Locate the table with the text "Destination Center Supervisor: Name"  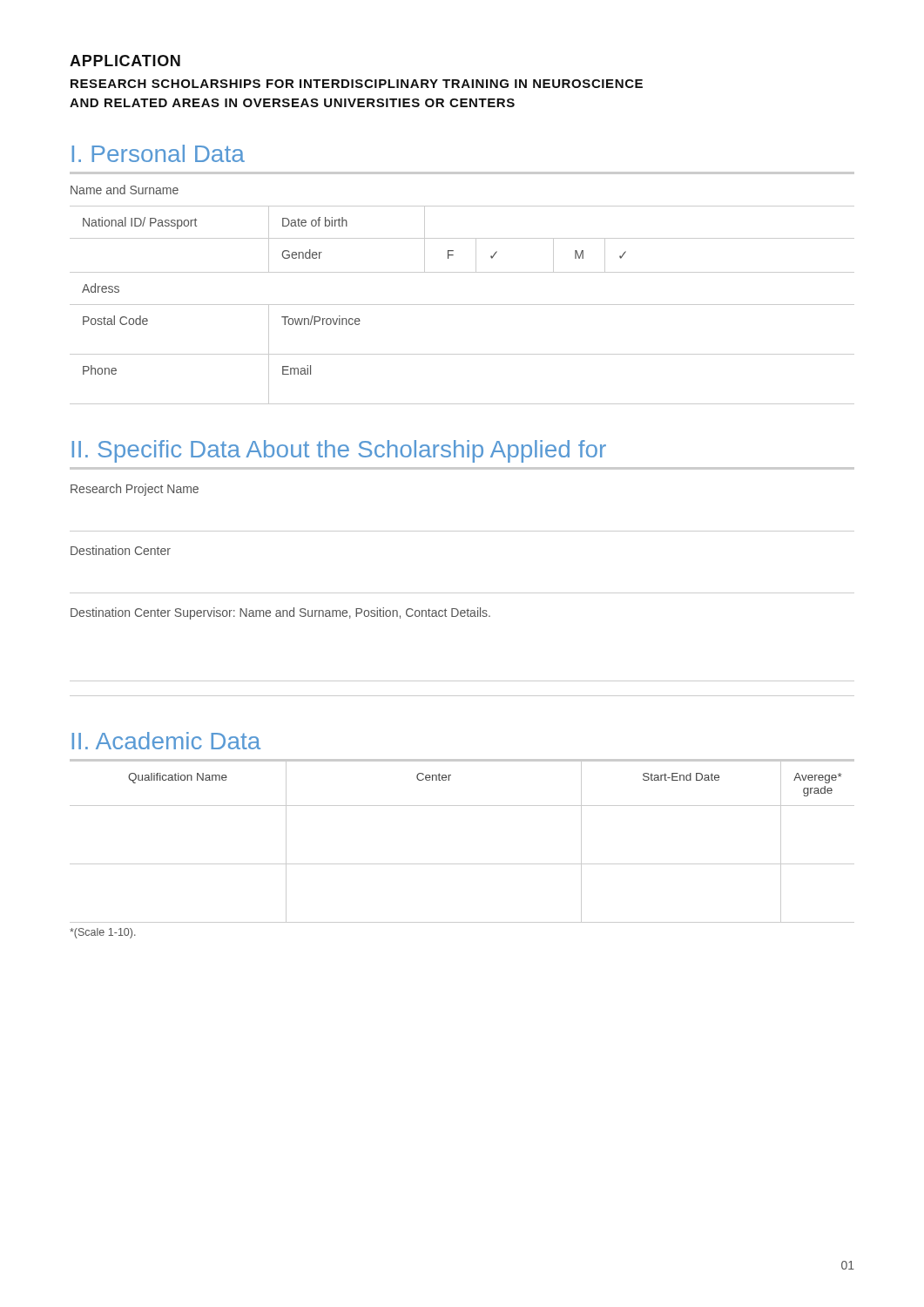tap(462, 582)
